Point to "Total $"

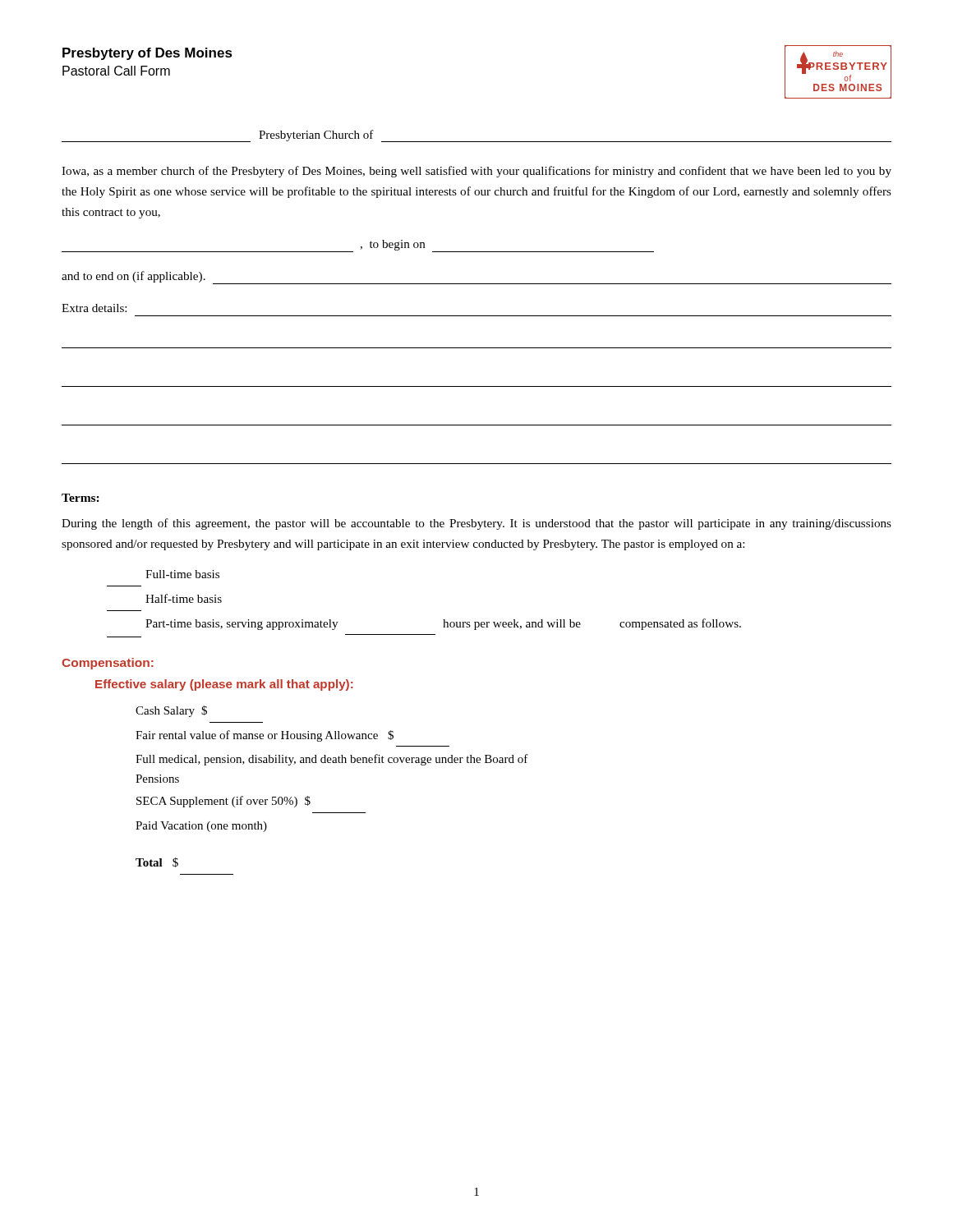tap(185, 864)
